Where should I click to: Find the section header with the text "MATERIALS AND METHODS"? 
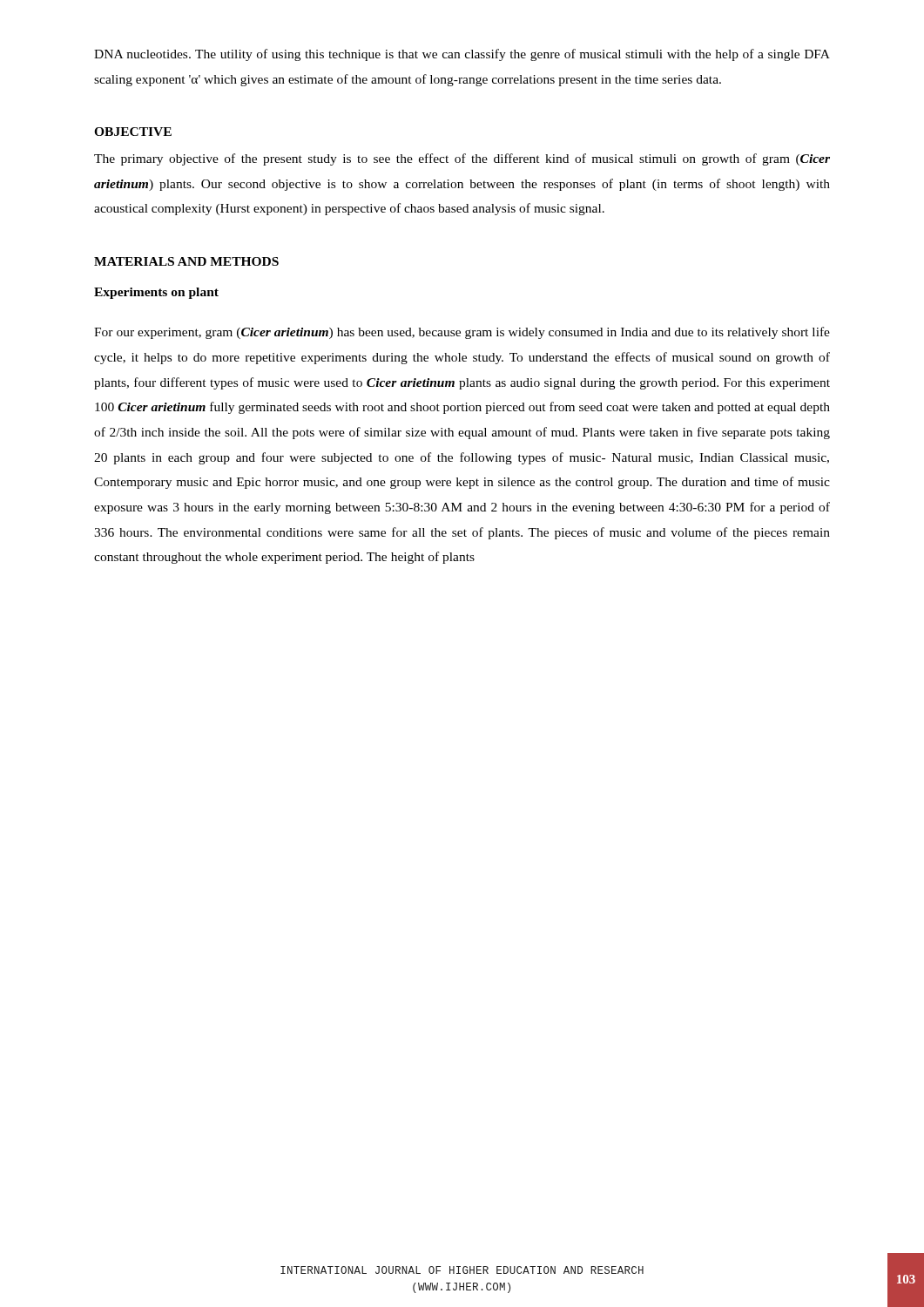[x=187, y=261]
